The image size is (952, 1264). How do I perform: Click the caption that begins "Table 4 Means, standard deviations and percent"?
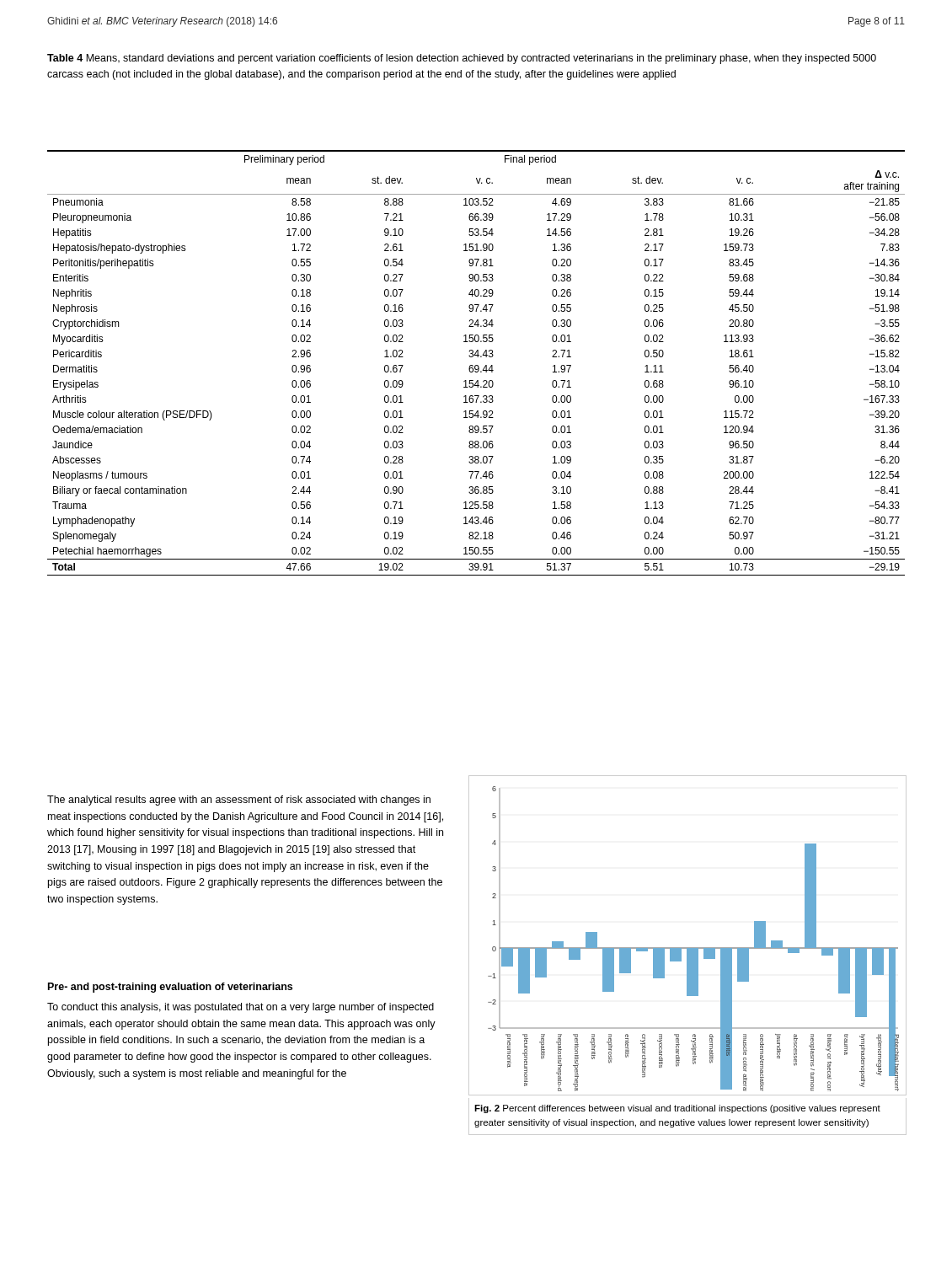(462, 66)
